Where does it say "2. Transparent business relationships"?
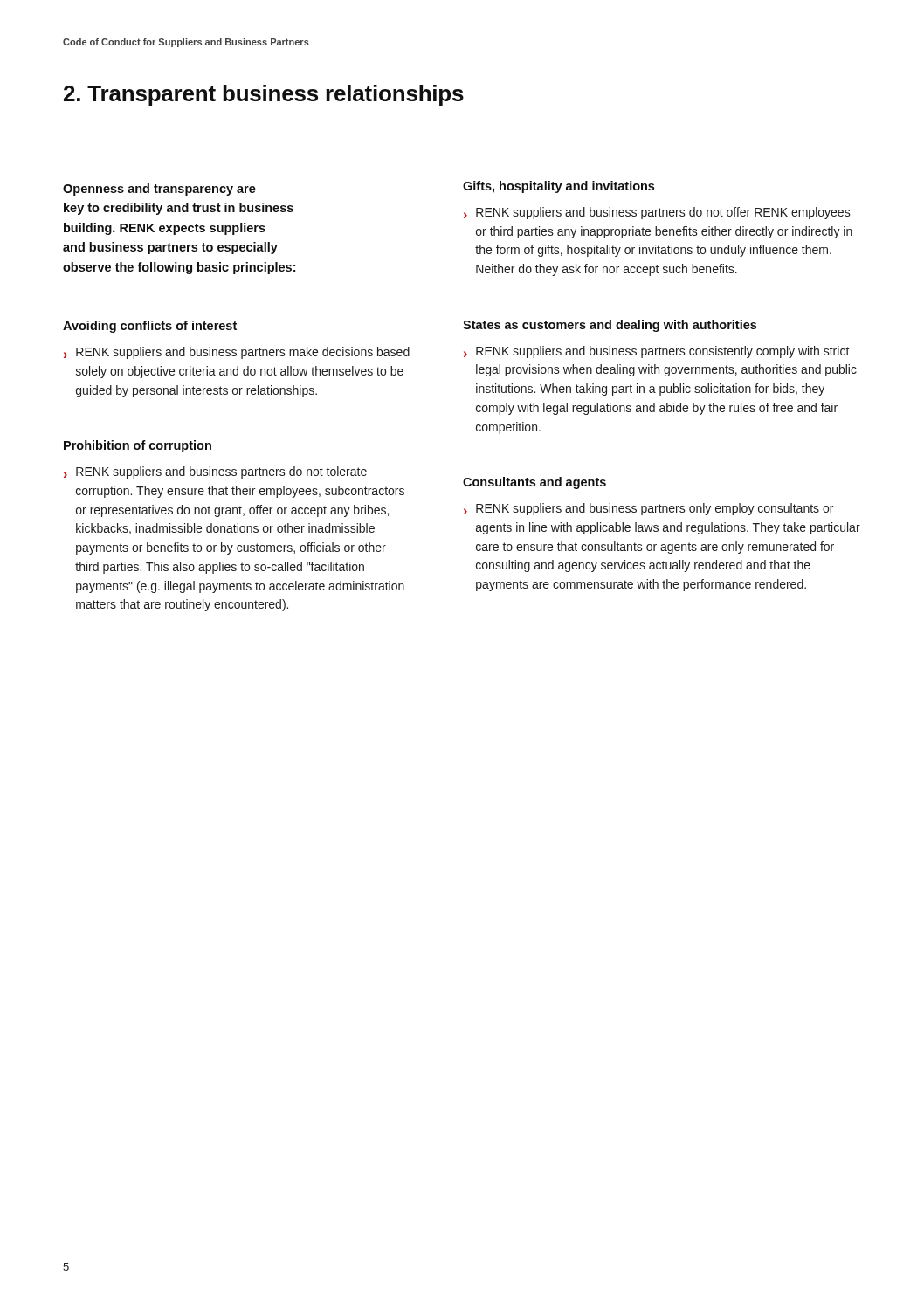924x1310 pixels. (x=263, y=93)
